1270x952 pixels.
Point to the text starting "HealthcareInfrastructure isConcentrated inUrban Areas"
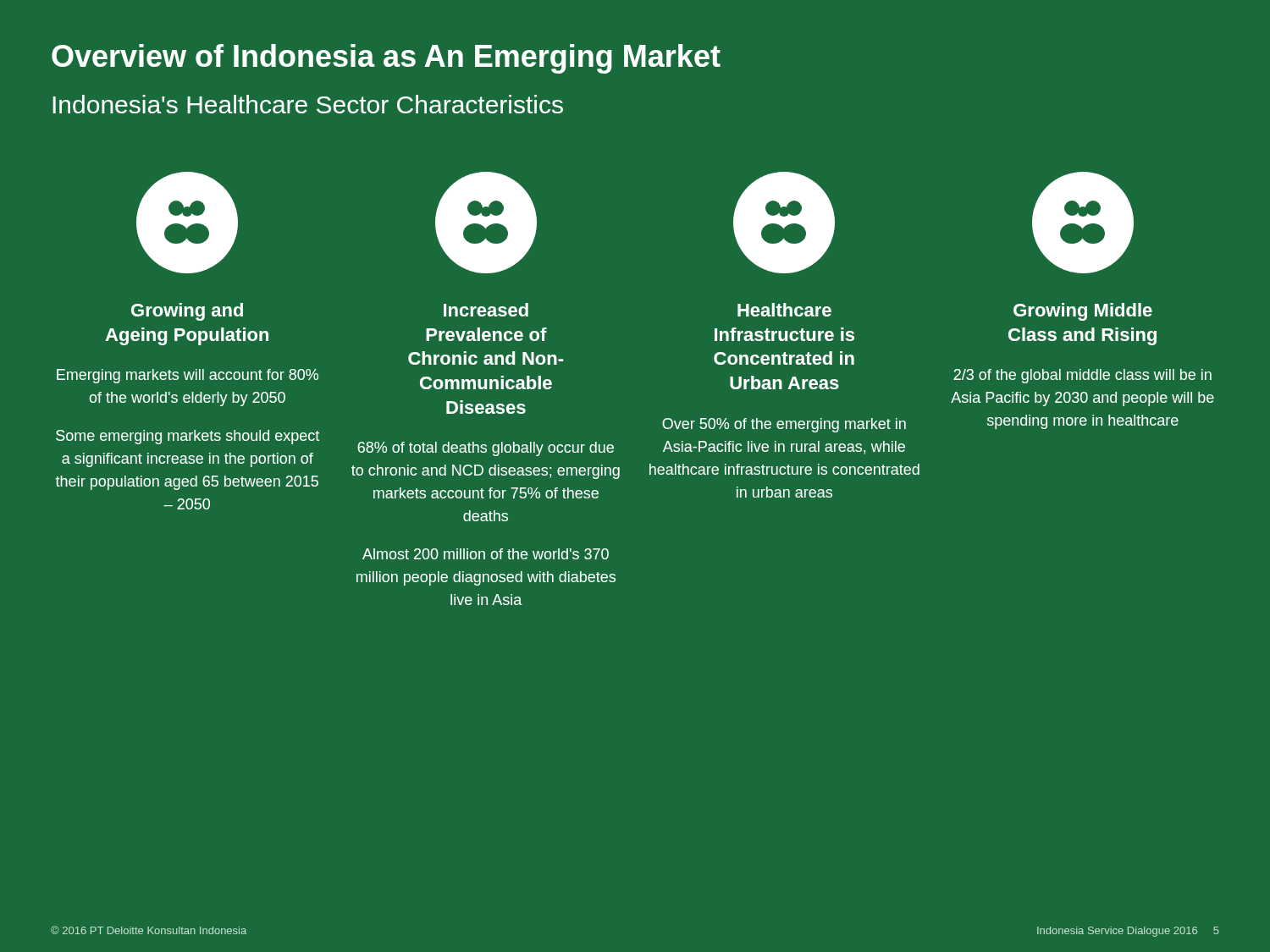(784, 347)
